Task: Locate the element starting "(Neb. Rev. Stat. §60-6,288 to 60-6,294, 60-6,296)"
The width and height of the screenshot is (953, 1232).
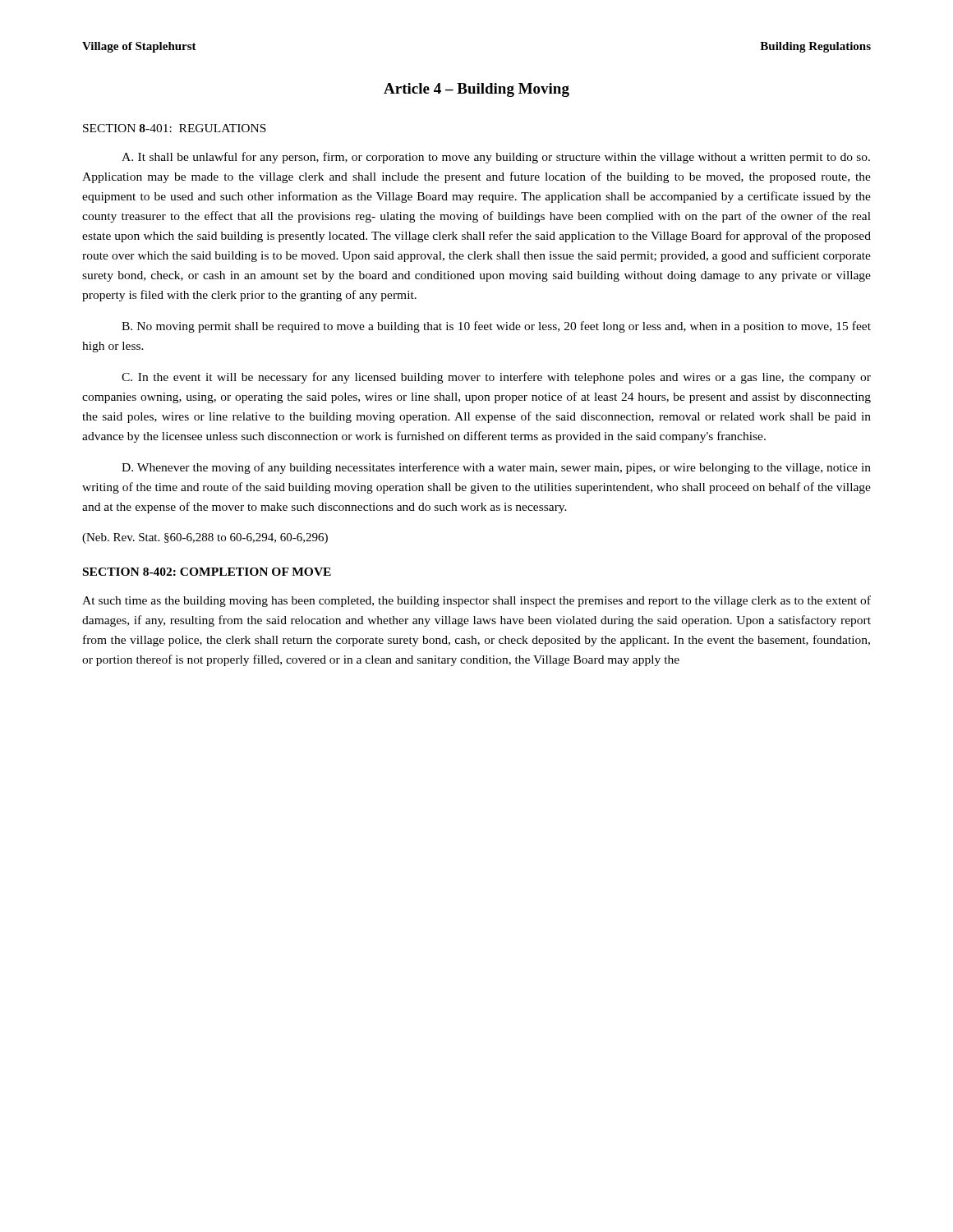Action: [205, 537]
